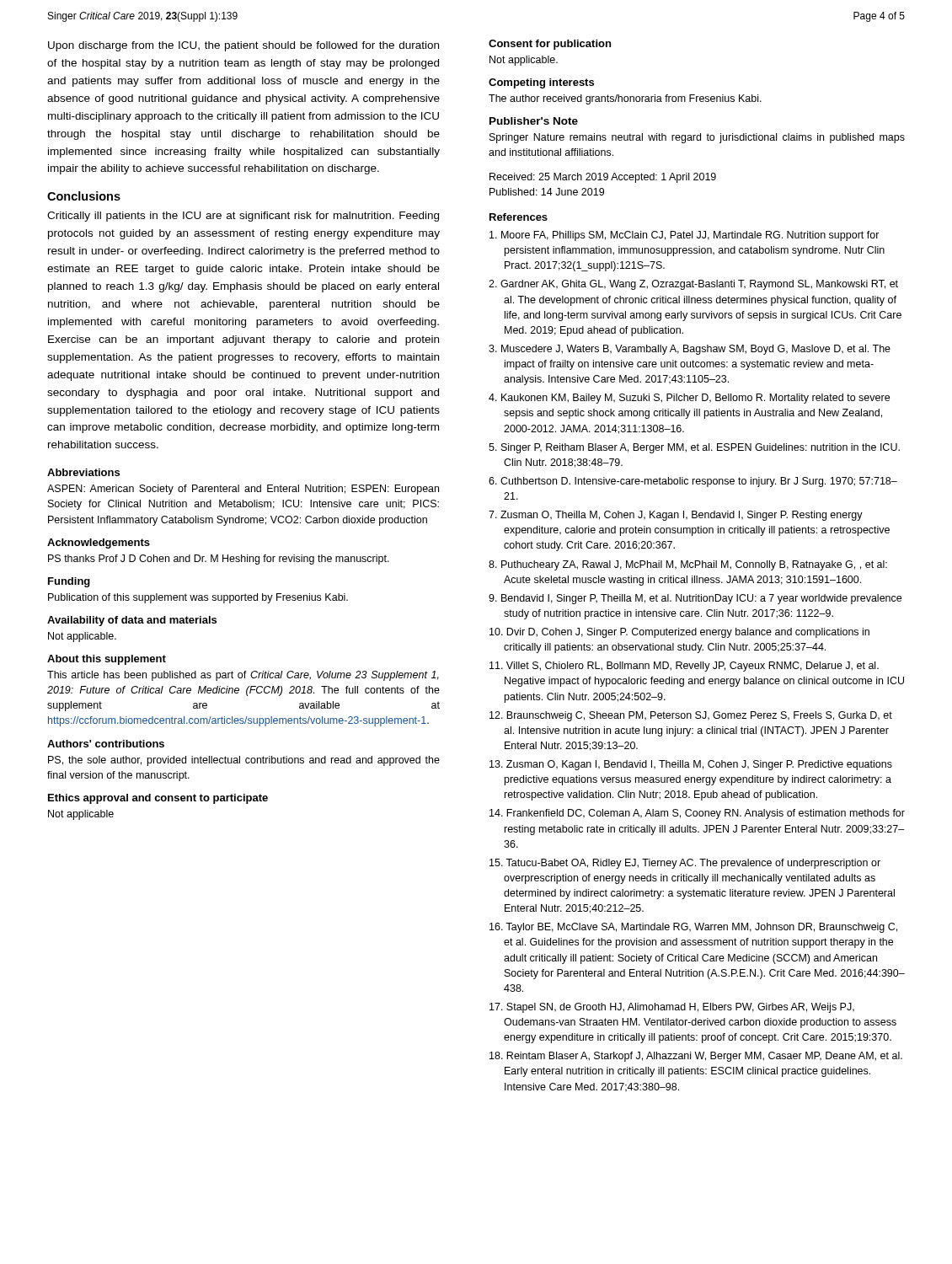The width and height of the screenshot is (952, 1264).
Task: Locate the text block starting "Moore FA, Phillips SM, McClain"
Action: 687,250
